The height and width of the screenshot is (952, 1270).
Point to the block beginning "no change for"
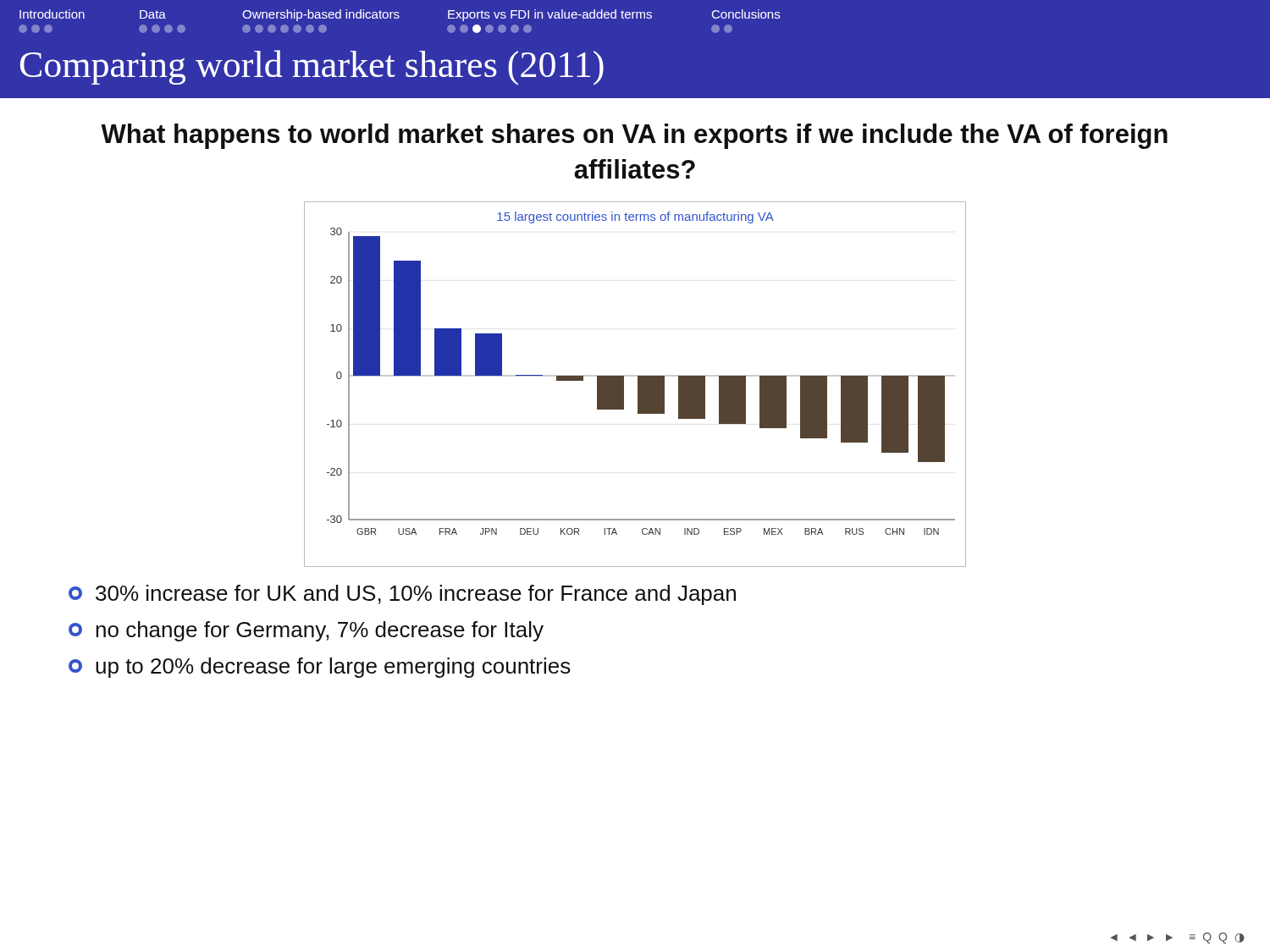[x=306, y=630]
